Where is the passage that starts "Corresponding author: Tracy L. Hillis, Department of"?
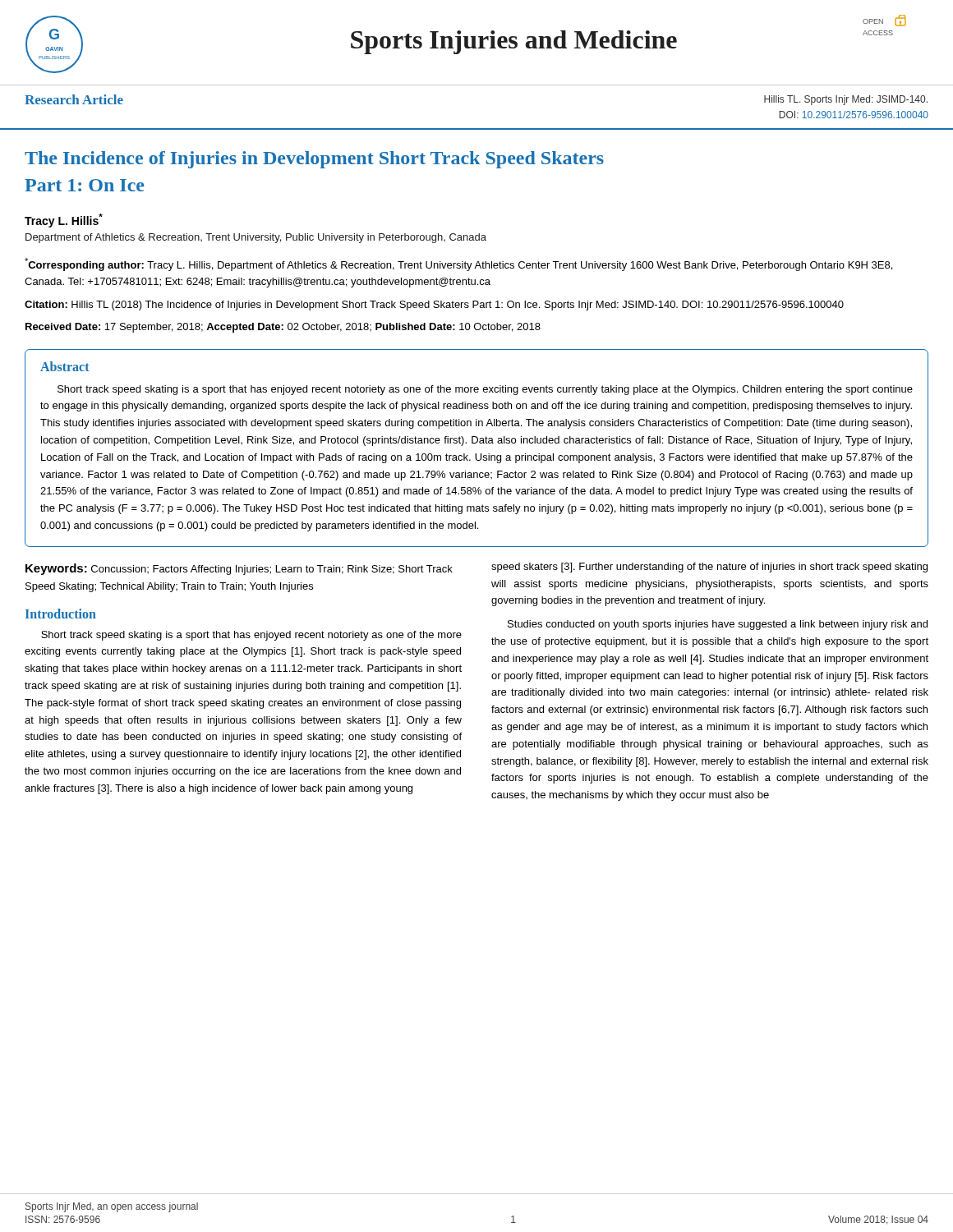This screenshot has width=953, height=1232. pos(459,272)
